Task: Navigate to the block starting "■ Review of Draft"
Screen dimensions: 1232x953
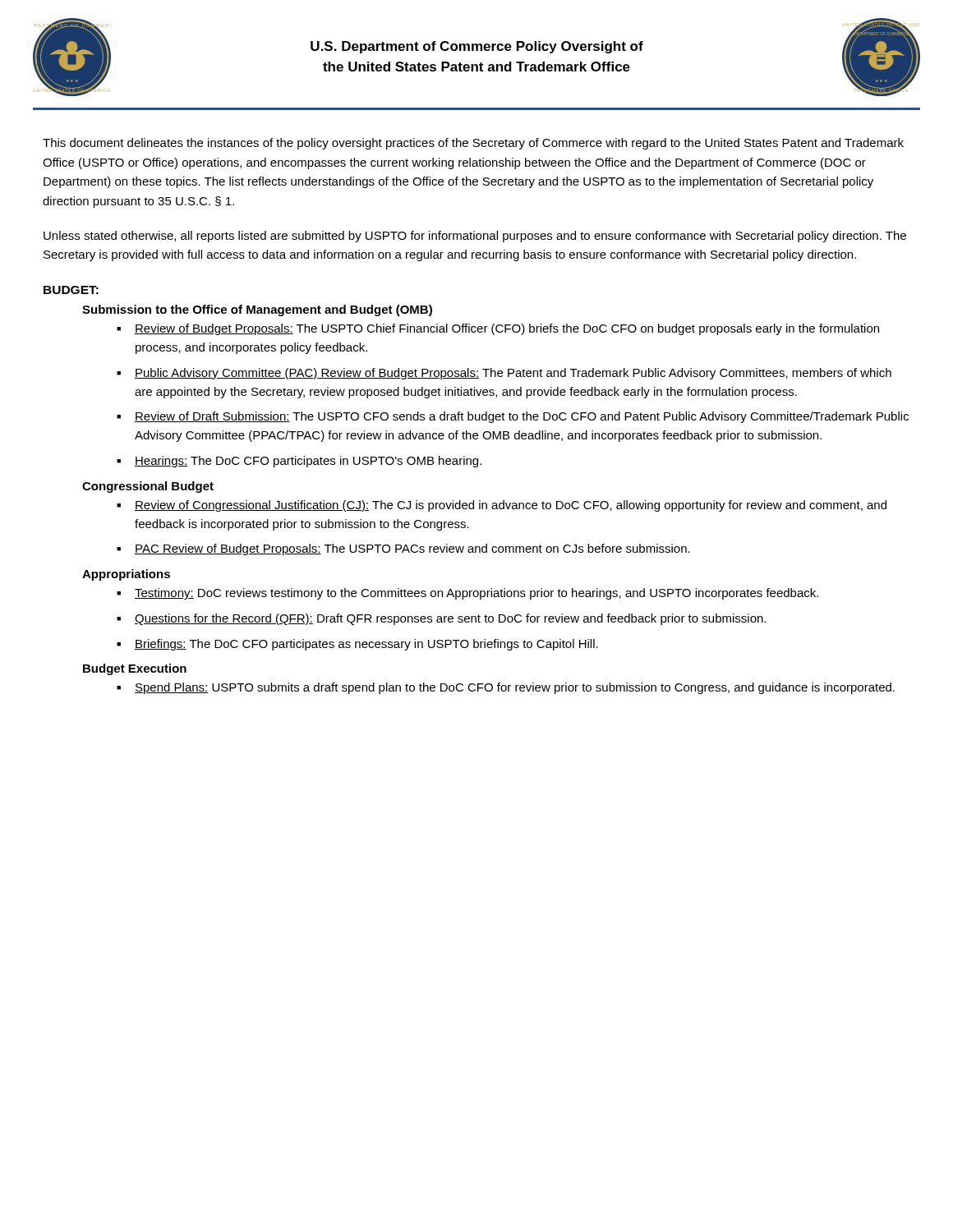Action: (513, 426)
